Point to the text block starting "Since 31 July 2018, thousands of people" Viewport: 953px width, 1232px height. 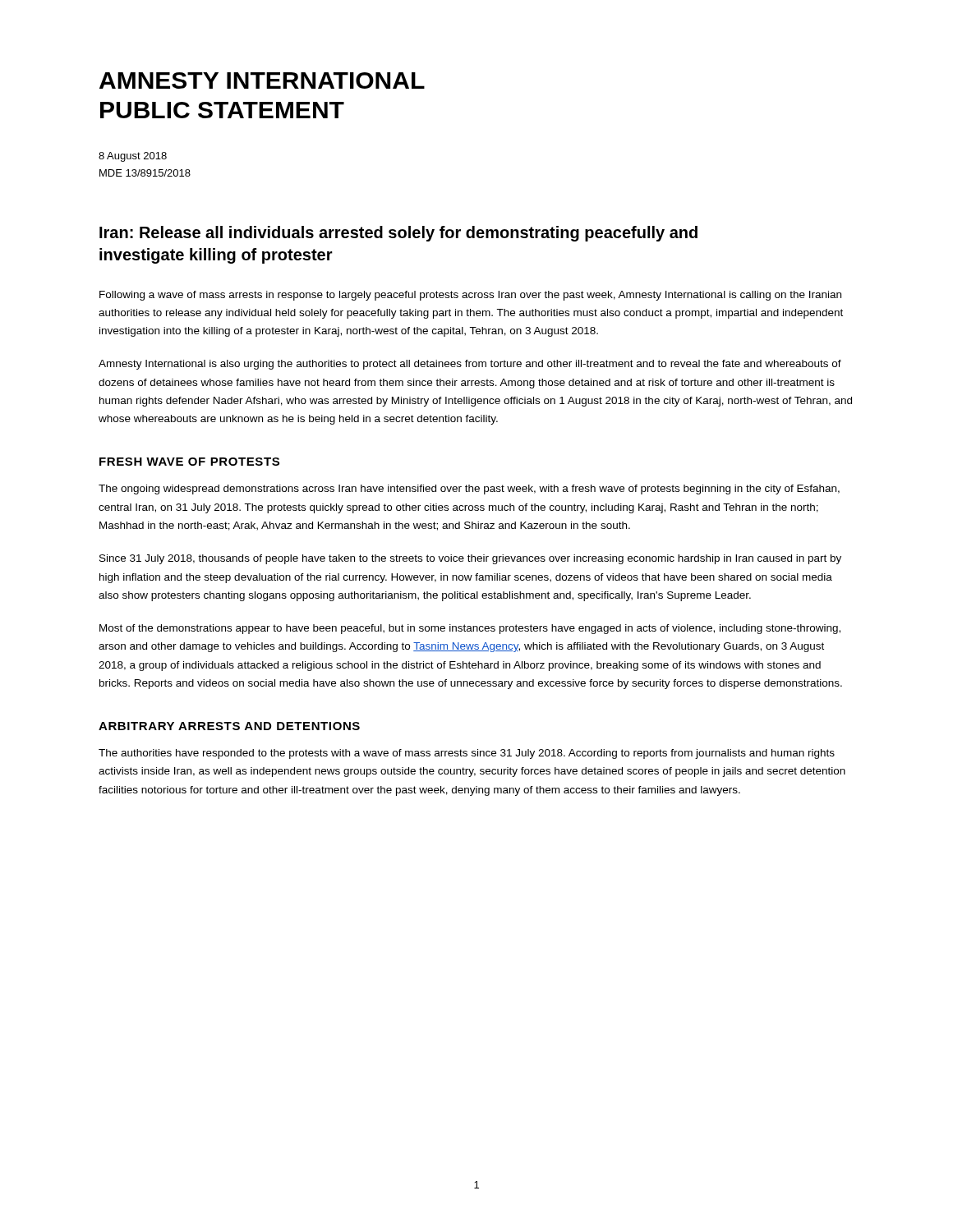click(470, 577)
